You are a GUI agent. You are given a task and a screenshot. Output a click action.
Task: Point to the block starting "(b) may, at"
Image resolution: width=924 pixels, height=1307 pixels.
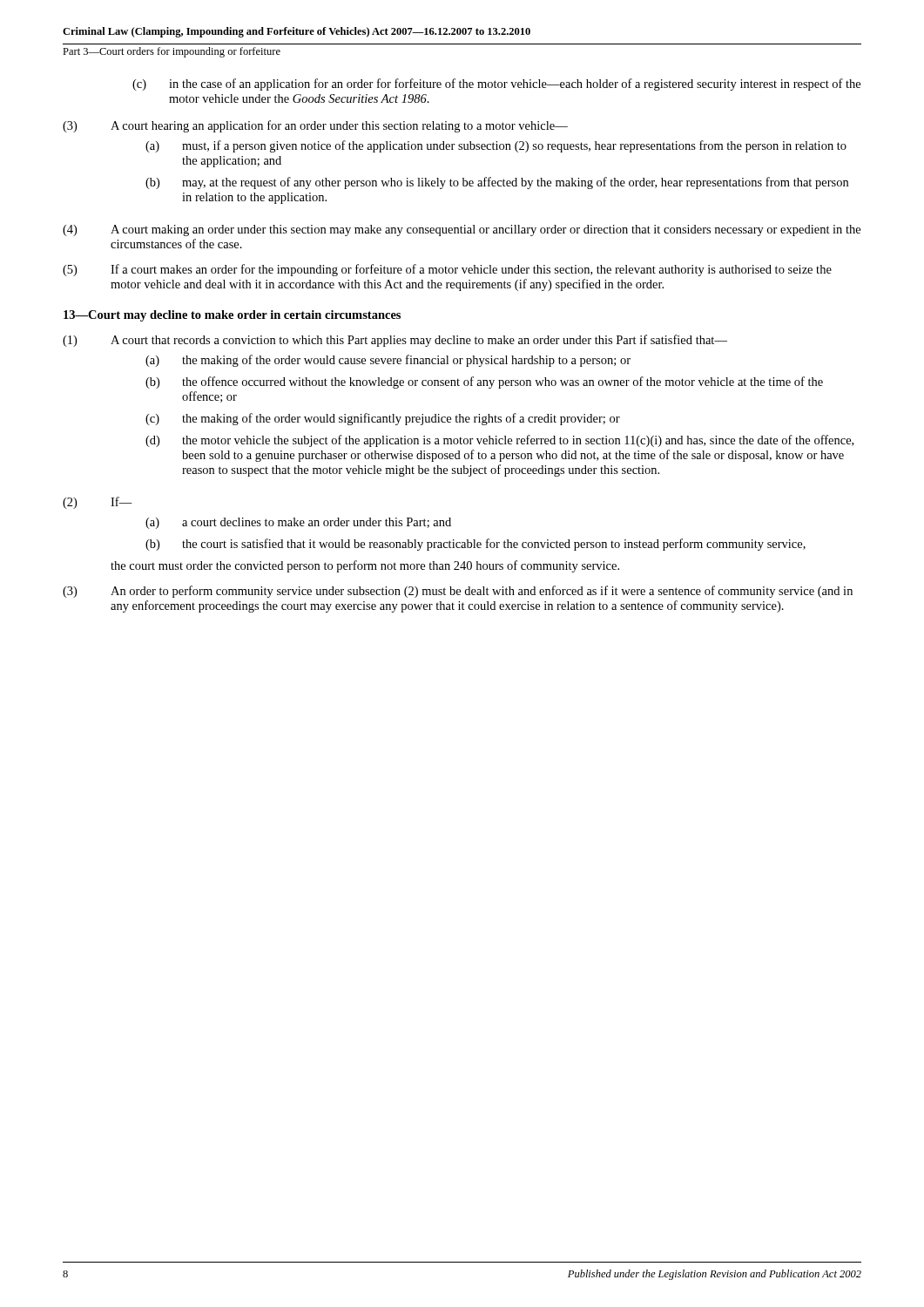click(503, 190)
